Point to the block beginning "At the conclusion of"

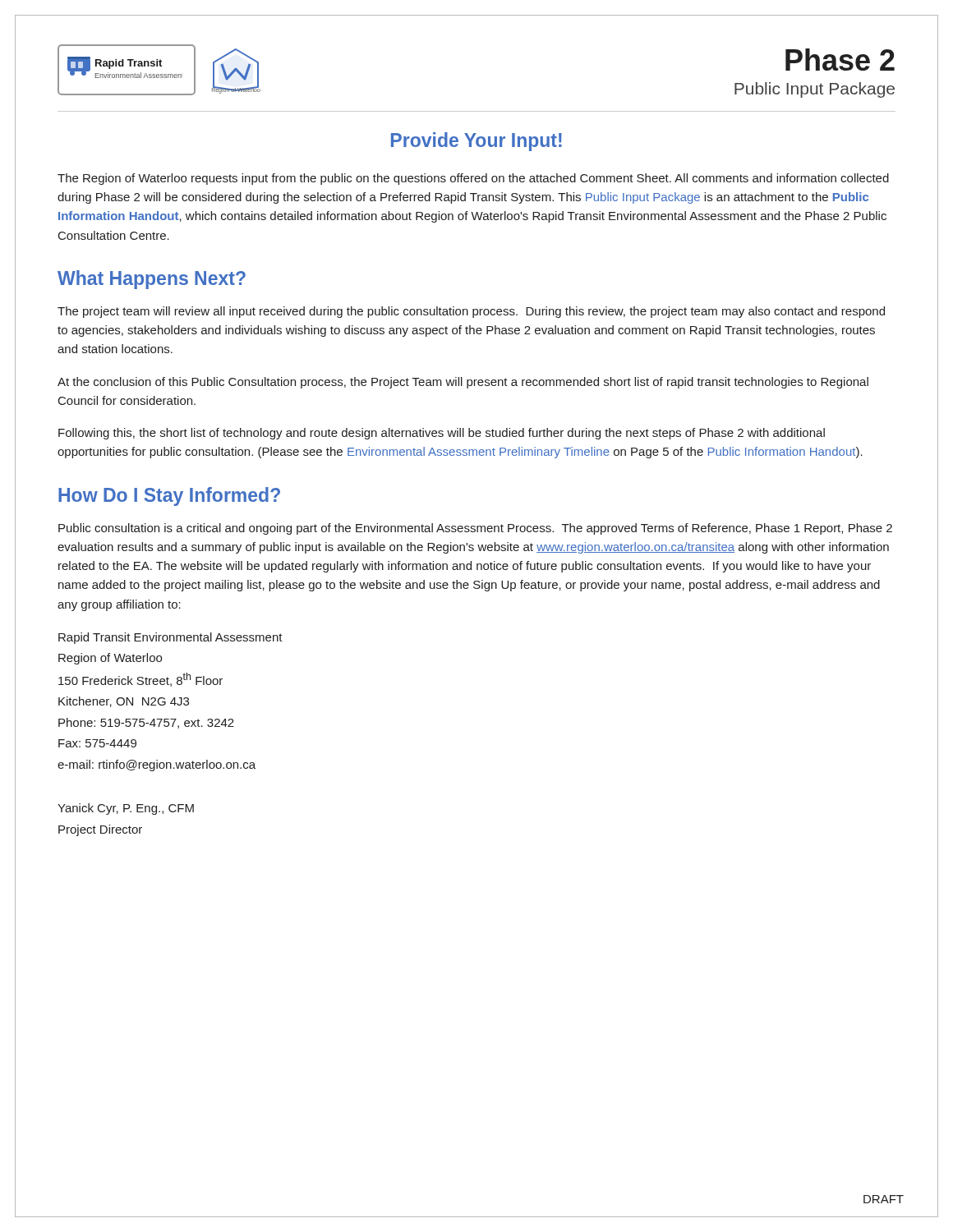(463, 391)
